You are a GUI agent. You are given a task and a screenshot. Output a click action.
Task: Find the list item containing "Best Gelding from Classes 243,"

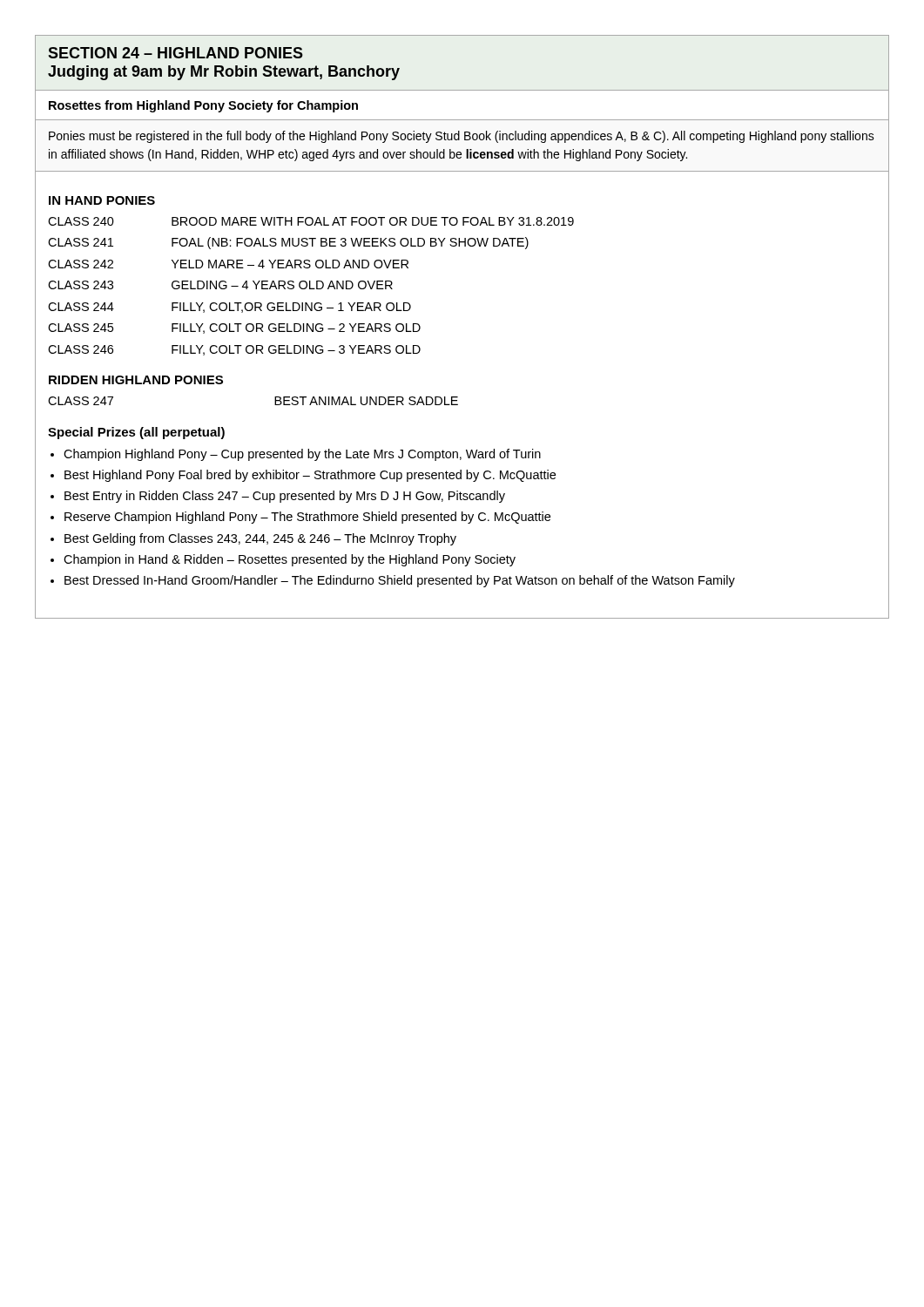[x=260, y=538]
